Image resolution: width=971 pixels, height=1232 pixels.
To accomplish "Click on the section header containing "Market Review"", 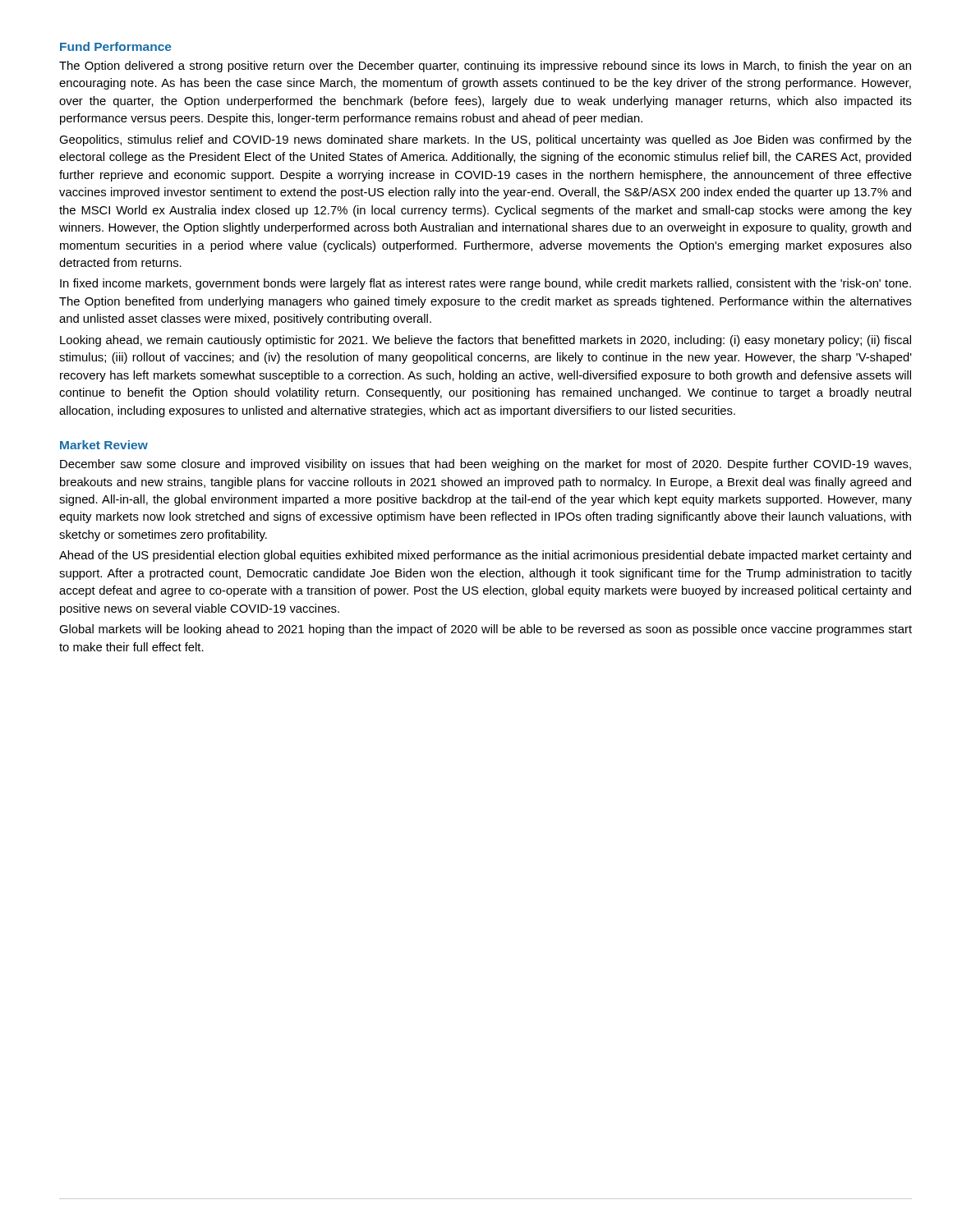I will click(104, 445).
